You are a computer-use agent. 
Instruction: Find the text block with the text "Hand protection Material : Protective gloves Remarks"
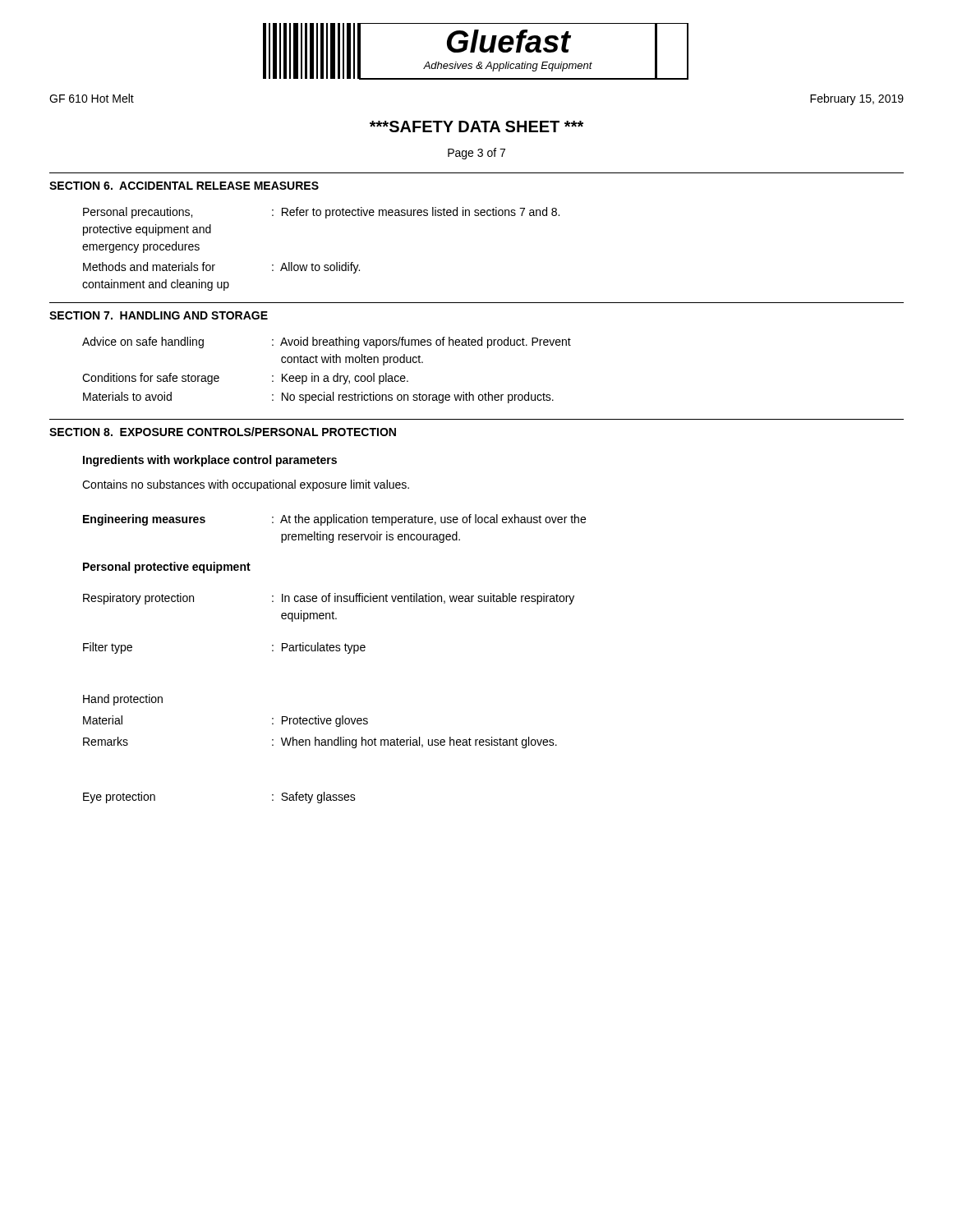click(x=123, y=700)
